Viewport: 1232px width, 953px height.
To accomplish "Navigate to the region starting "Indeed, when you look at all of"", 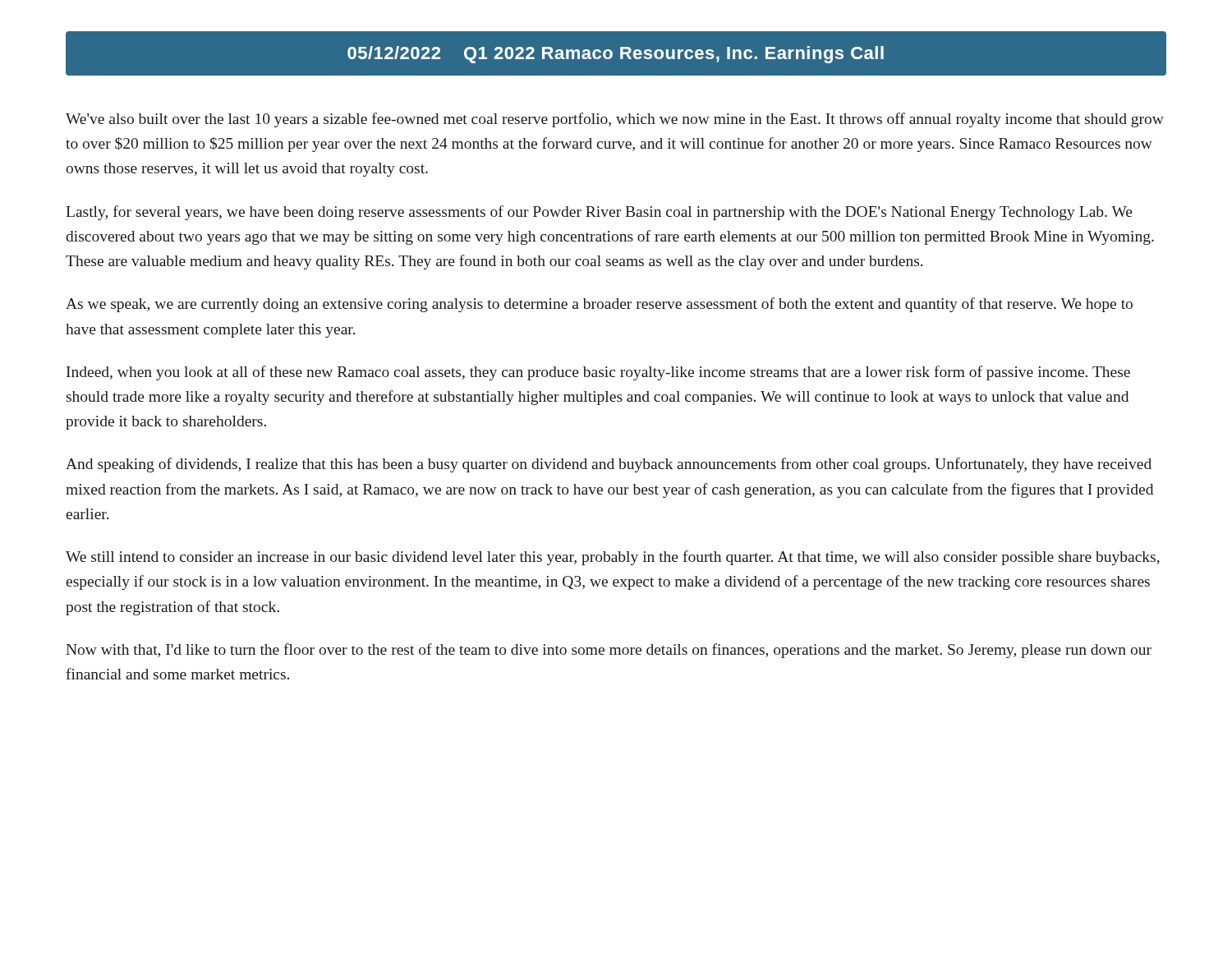I will point(598,396).
